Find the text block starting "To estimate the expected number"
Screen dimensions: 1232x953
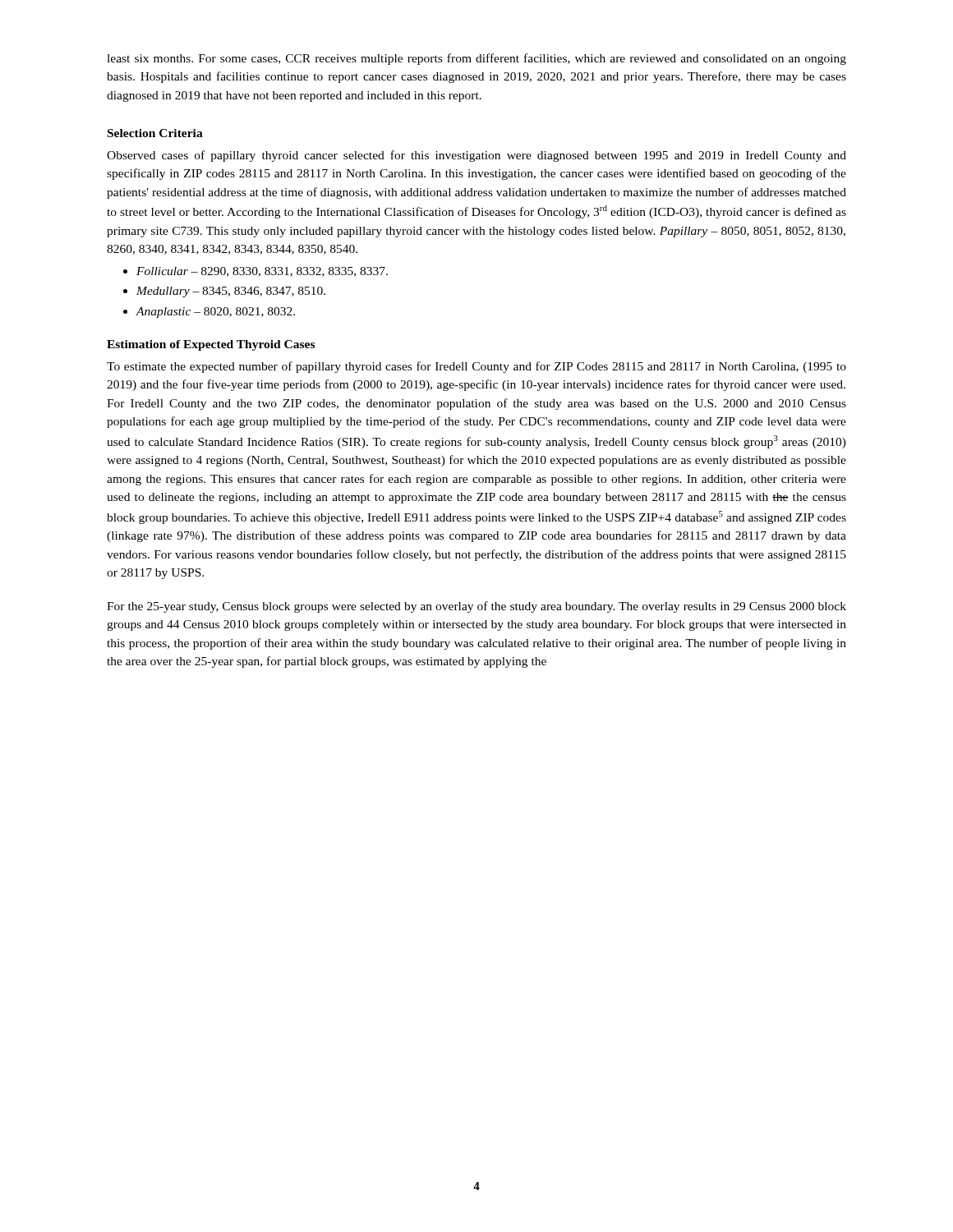476,469
